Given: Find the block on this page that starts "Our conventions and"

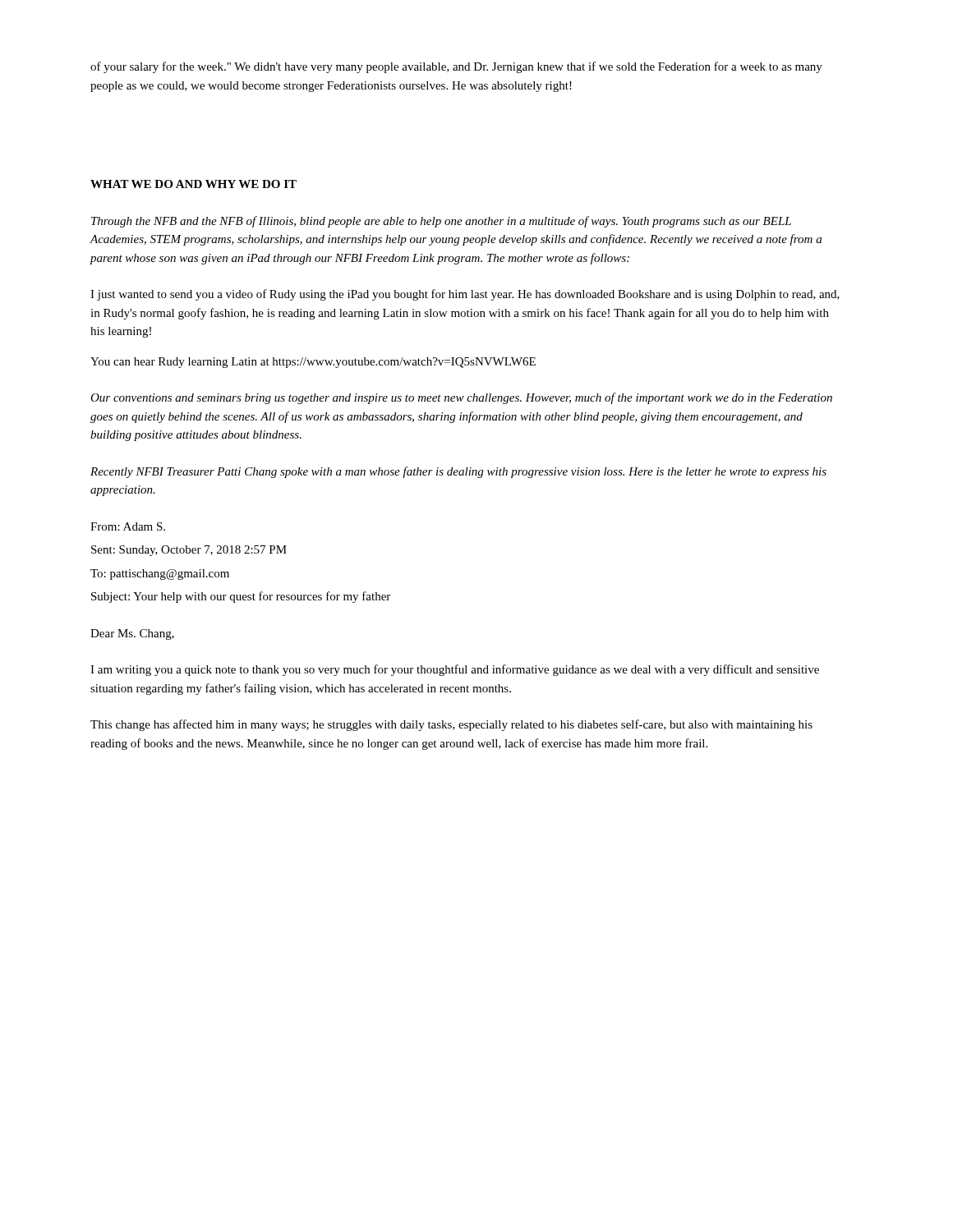Looking at the screenshot, I should click(468, 416).
